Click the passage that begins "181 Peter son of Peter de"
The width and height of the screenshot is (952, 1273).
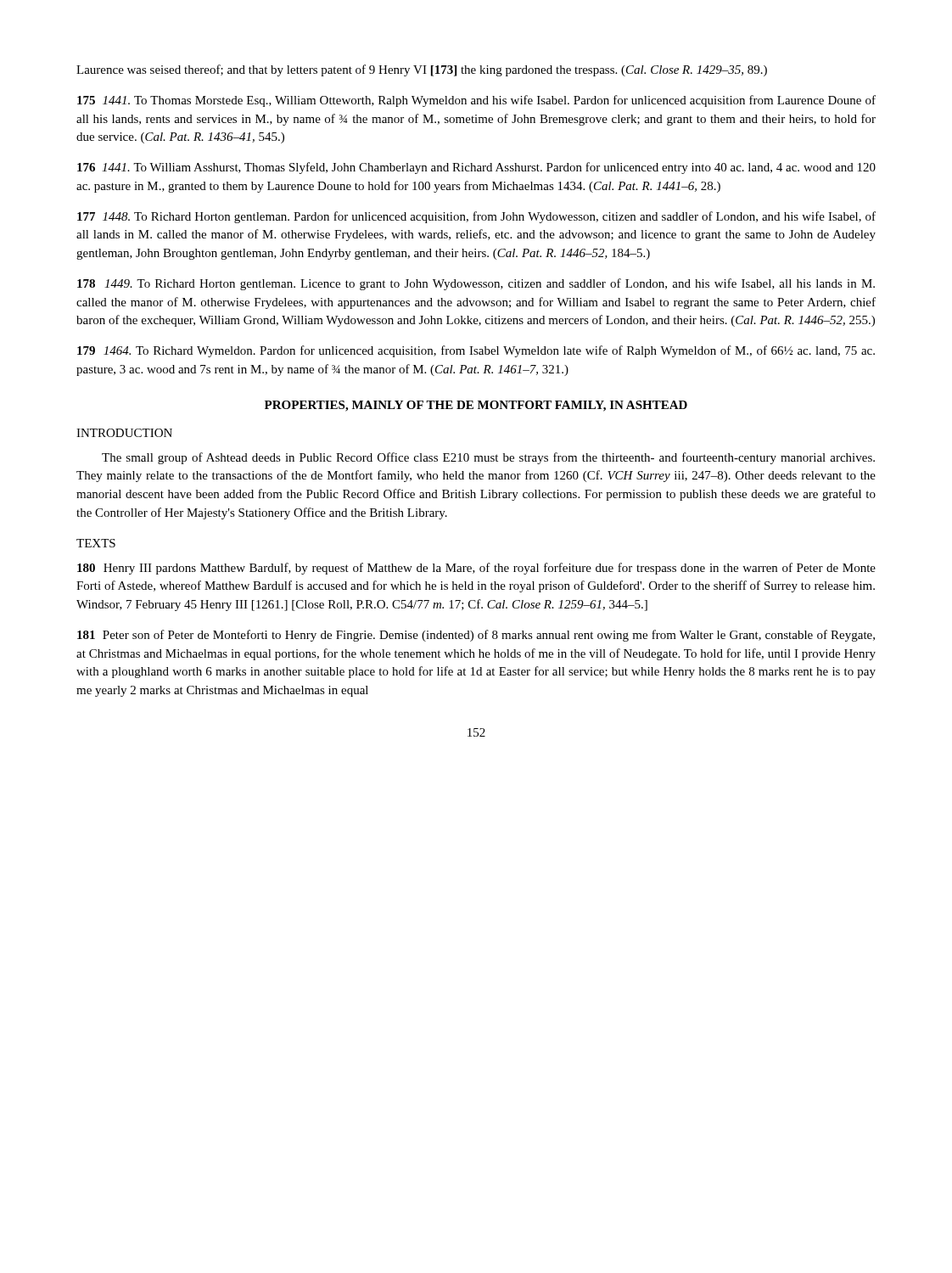(x=476, y=662)
